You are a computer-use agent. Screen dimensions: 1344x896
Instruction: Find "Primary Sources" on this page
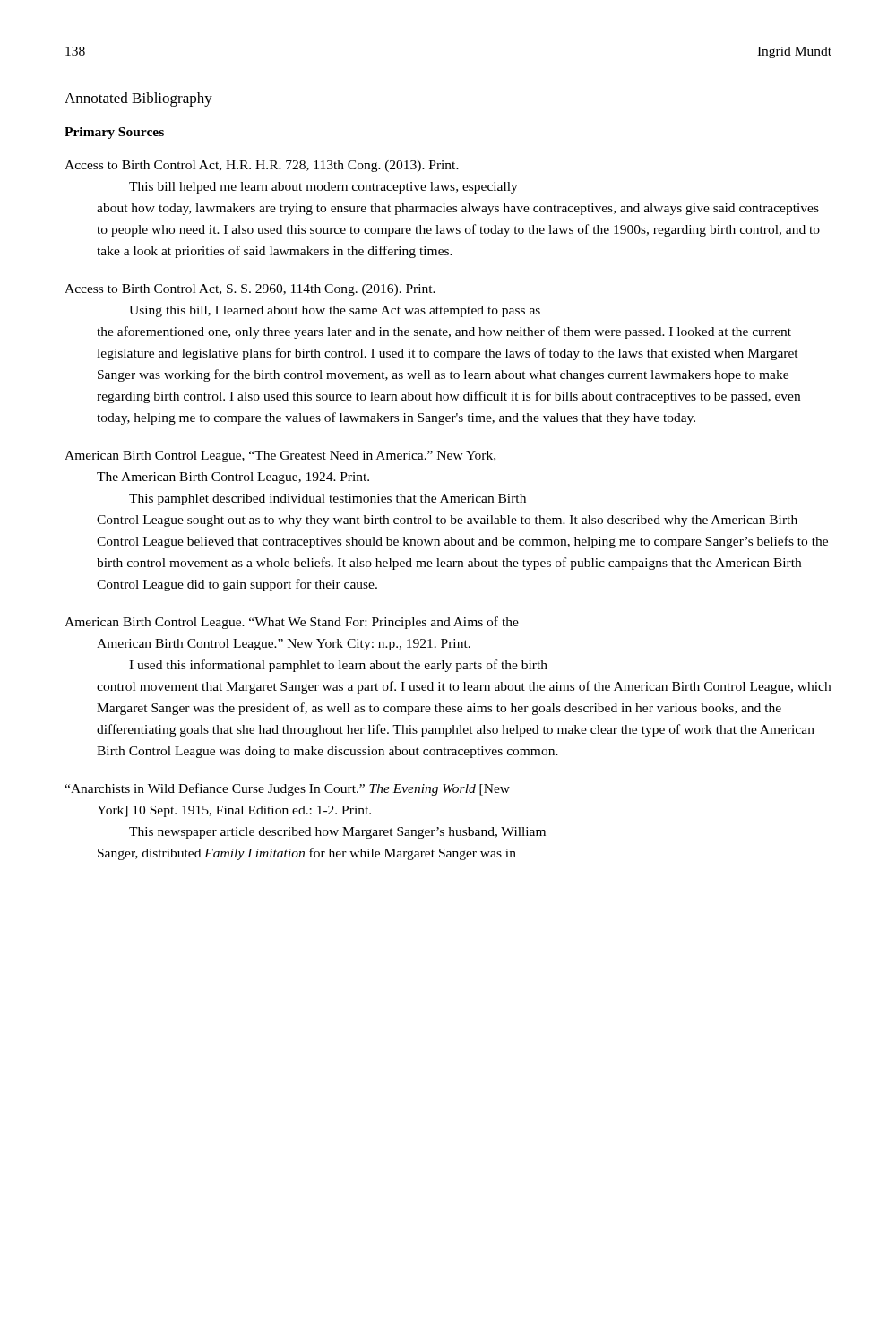tap(114, 131)
